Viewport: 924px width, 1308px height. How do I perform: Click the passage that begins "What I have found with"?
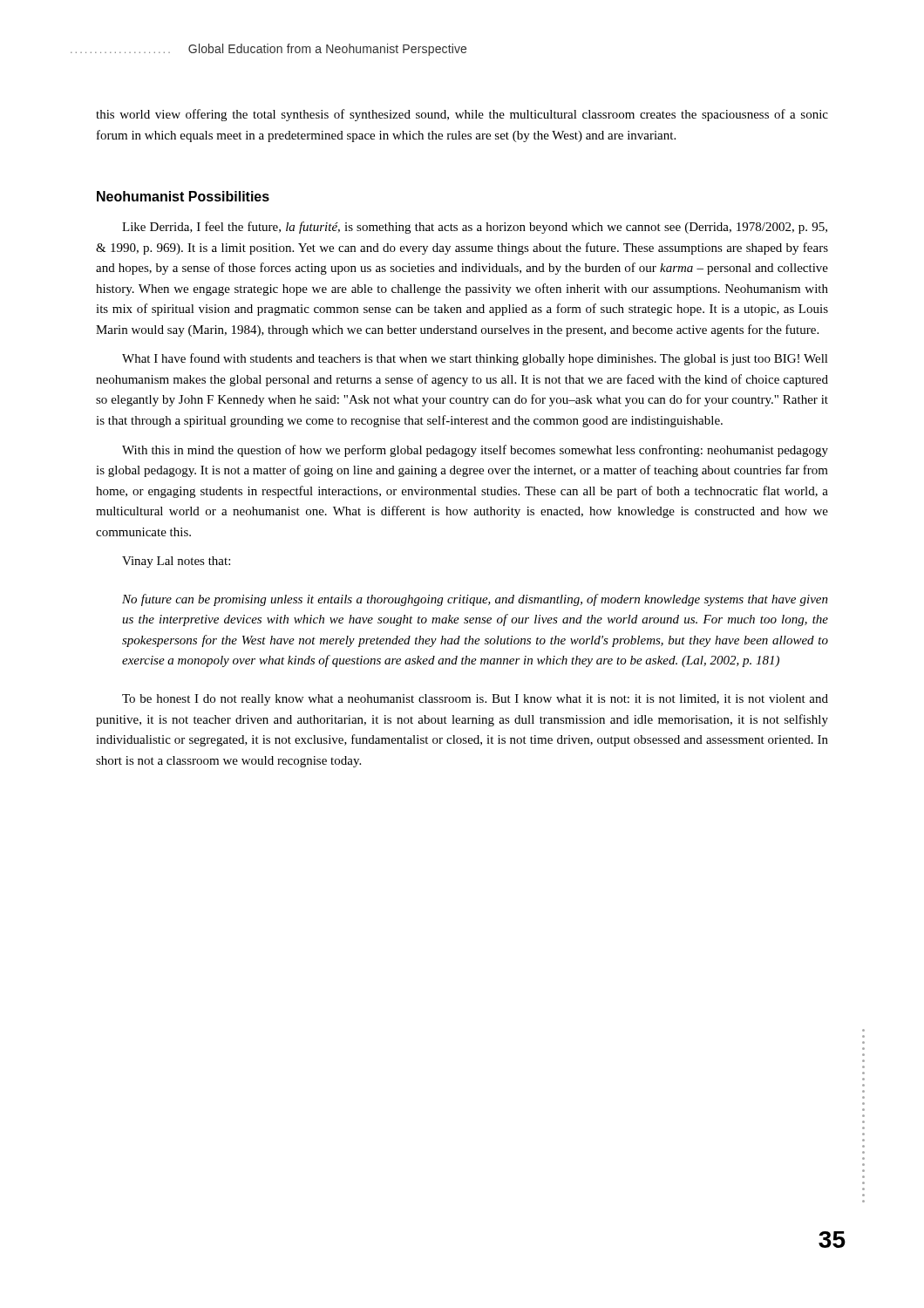pyautogui.click(x=462, y=390)
